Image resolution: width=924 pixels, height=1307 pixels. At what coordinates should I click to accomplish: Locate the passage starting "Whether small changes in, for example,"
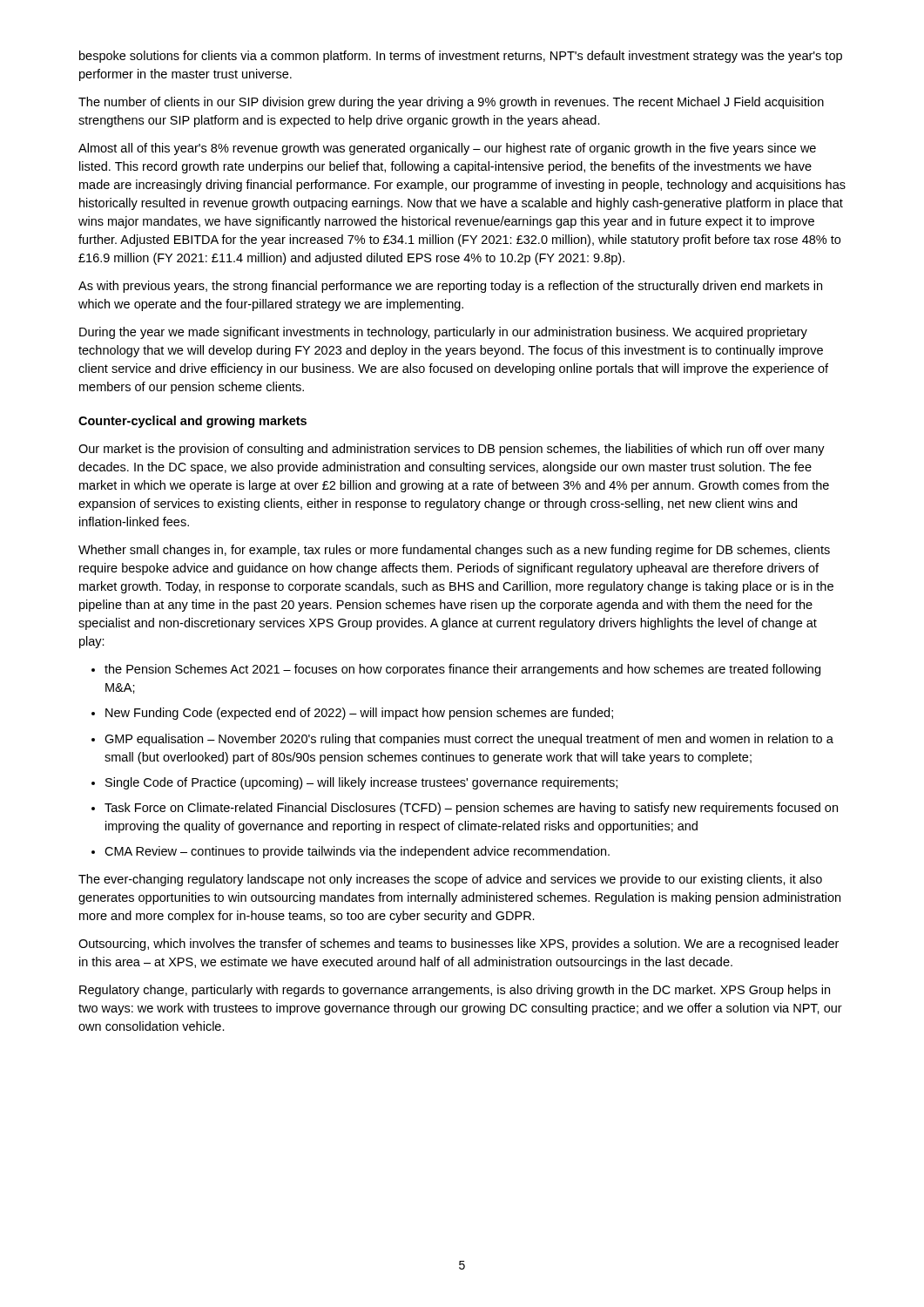456,596
